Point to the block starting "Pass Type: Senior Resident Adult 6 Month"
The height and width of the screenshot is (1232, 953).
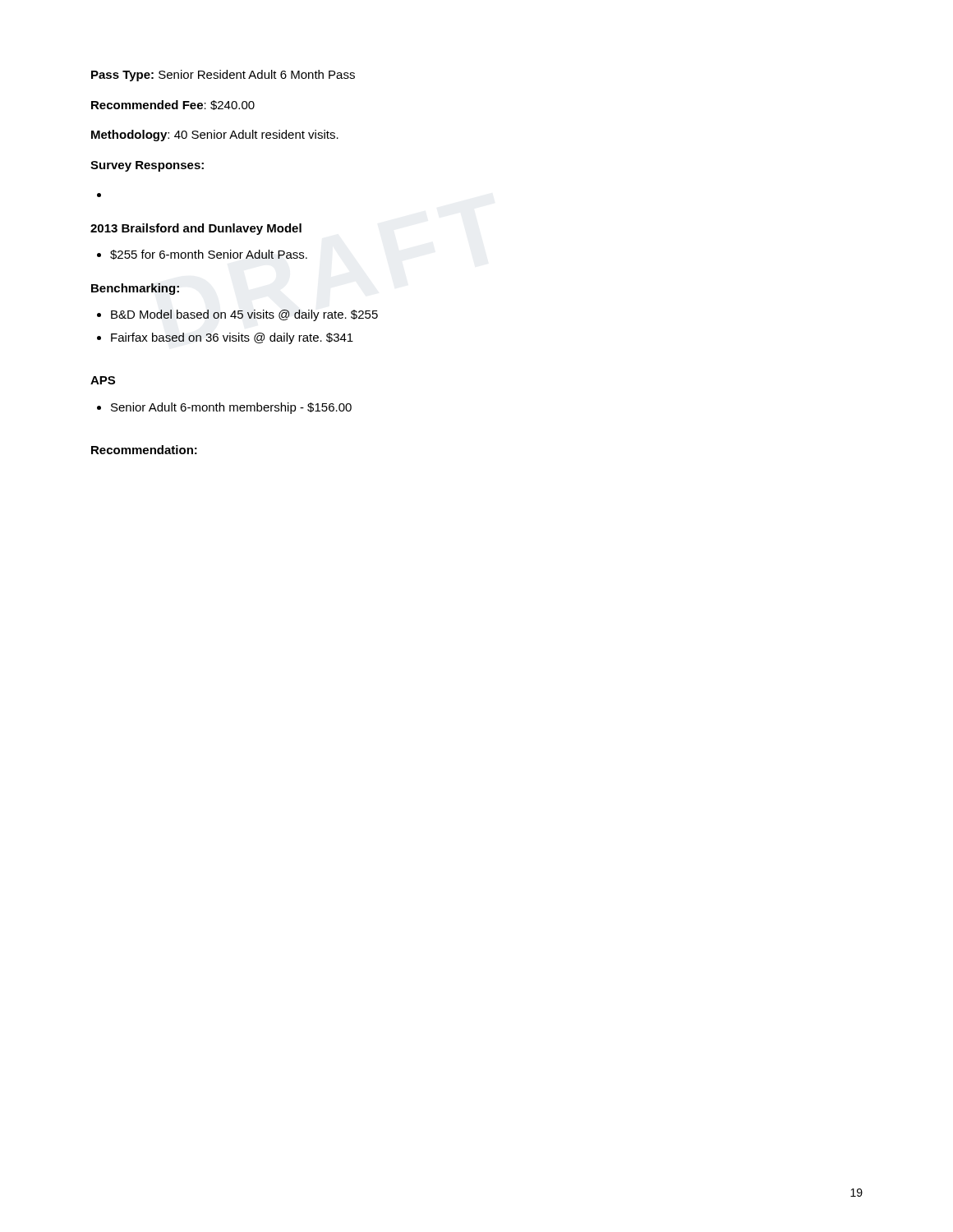coord(223,74)
